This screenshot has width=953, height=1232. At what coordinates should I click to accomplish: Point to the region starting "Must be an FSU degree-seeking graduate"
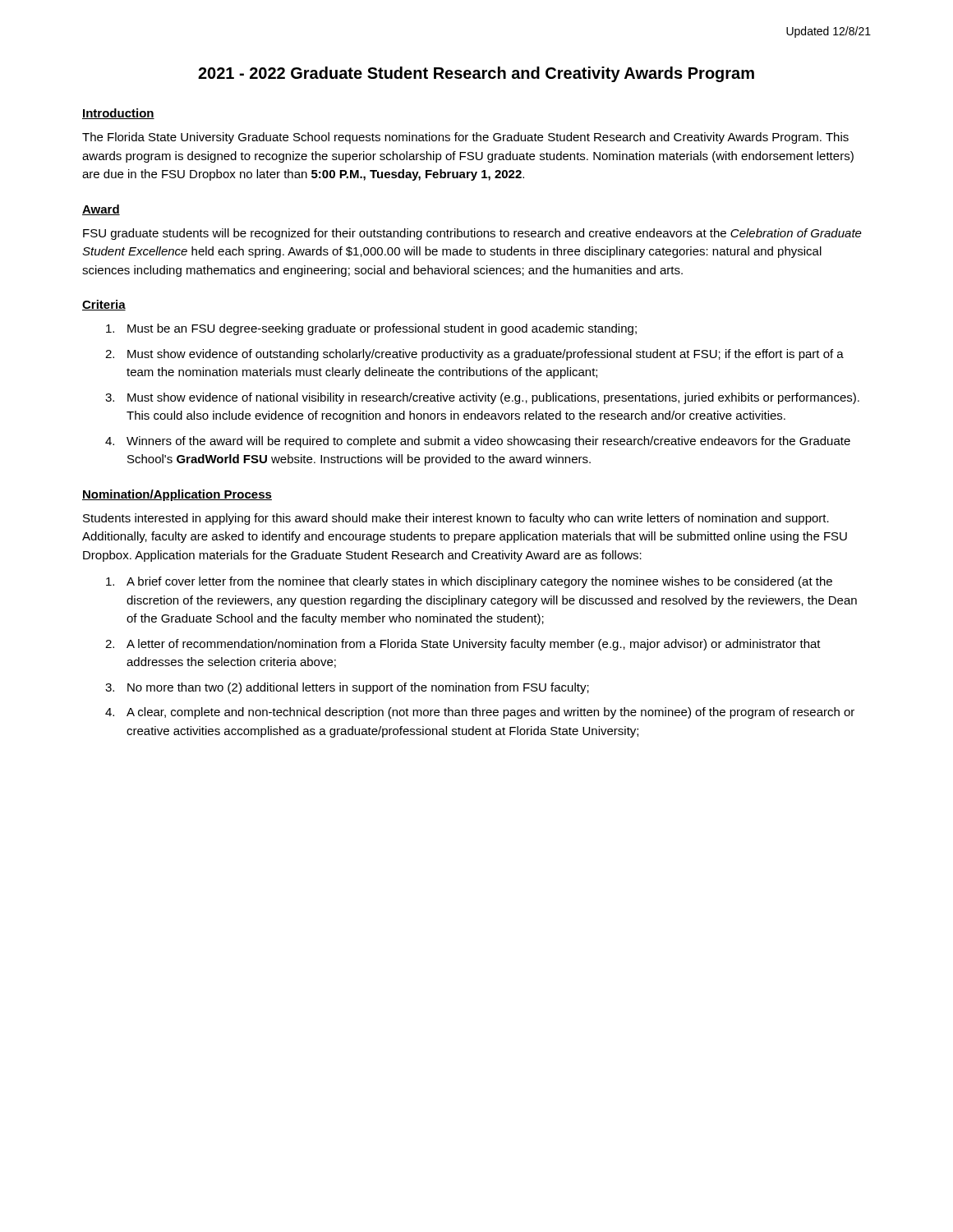coord(488,329)
